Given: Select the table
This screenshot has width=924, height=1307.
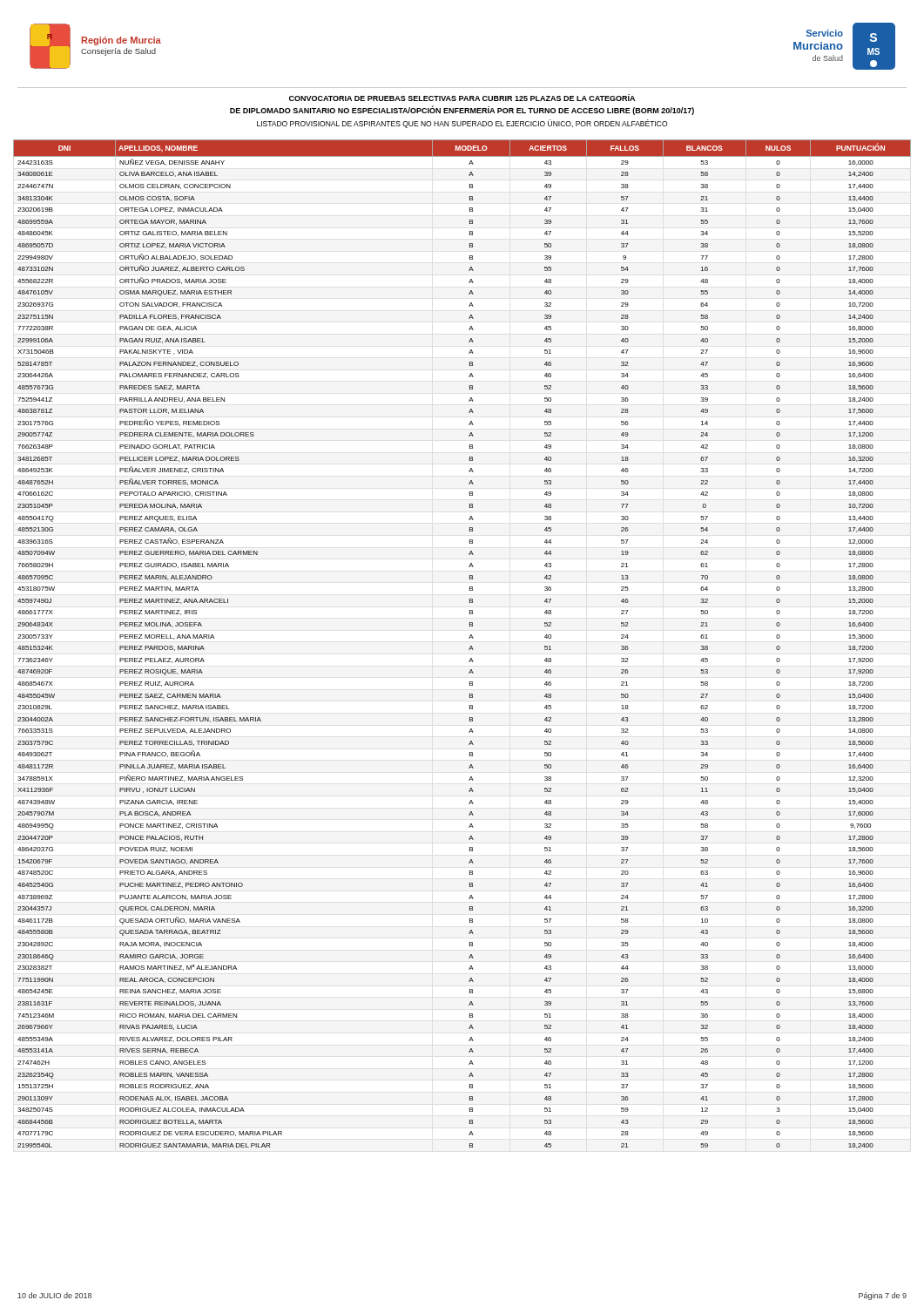Looking at the screenshot, I should click(462, 708).
